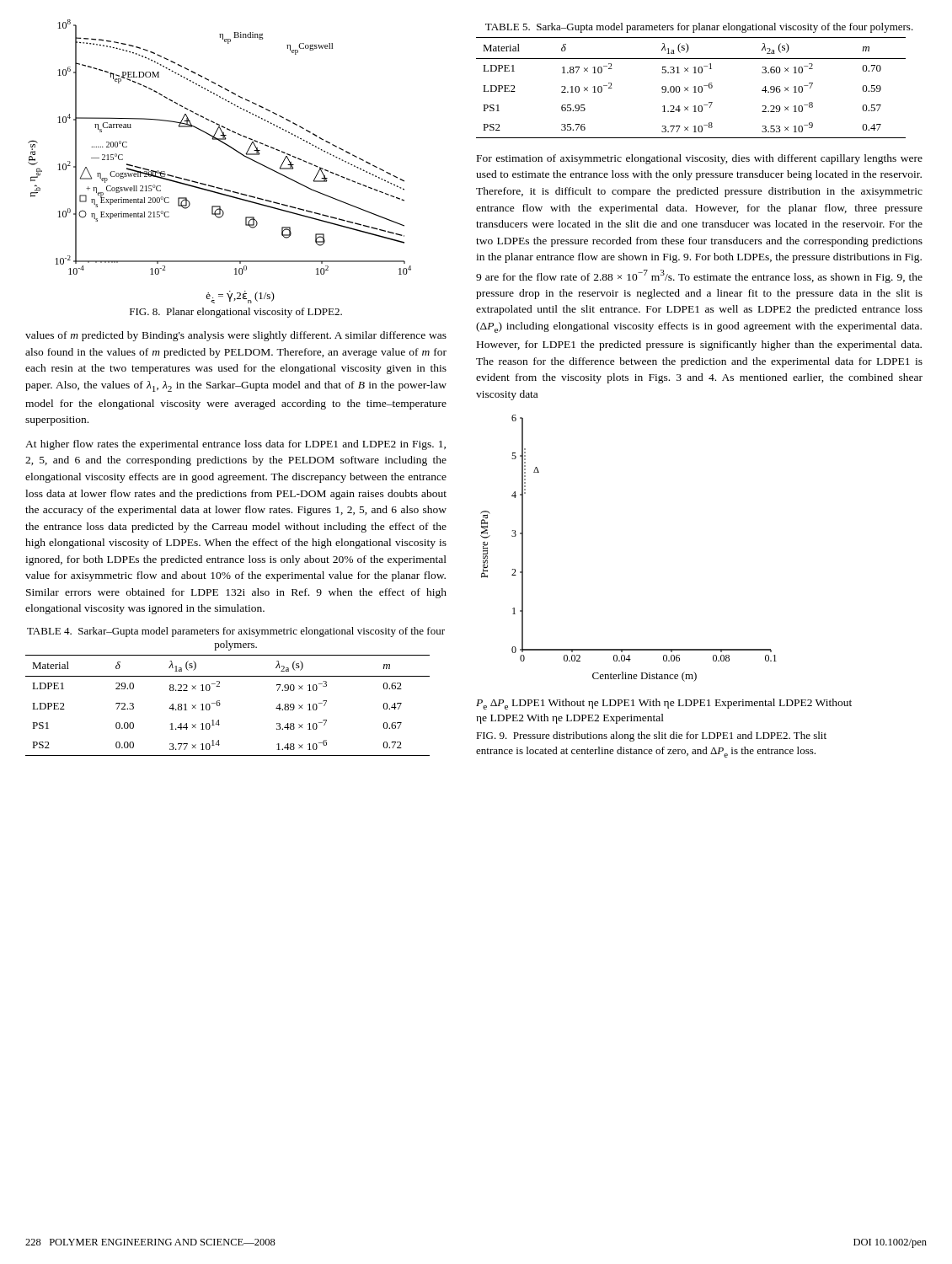Image resolution: width=952 pixels, height=1264 pixels.
Task: Select the region starting "FIG. 9. Pressure distributions along"
Action: (x=651, y=744)
